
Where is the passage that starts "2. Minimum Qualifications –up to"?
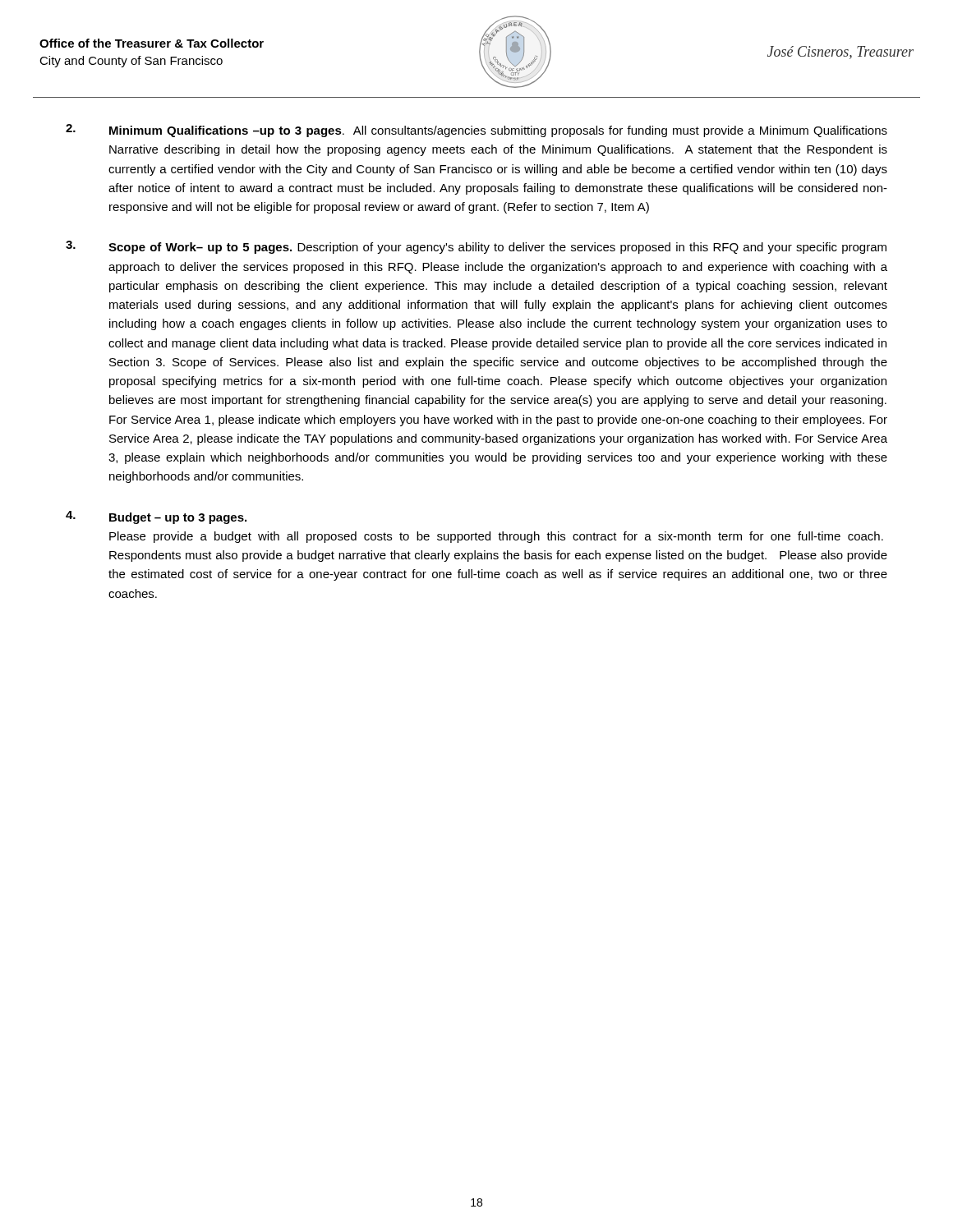click(x=476, y=168)
